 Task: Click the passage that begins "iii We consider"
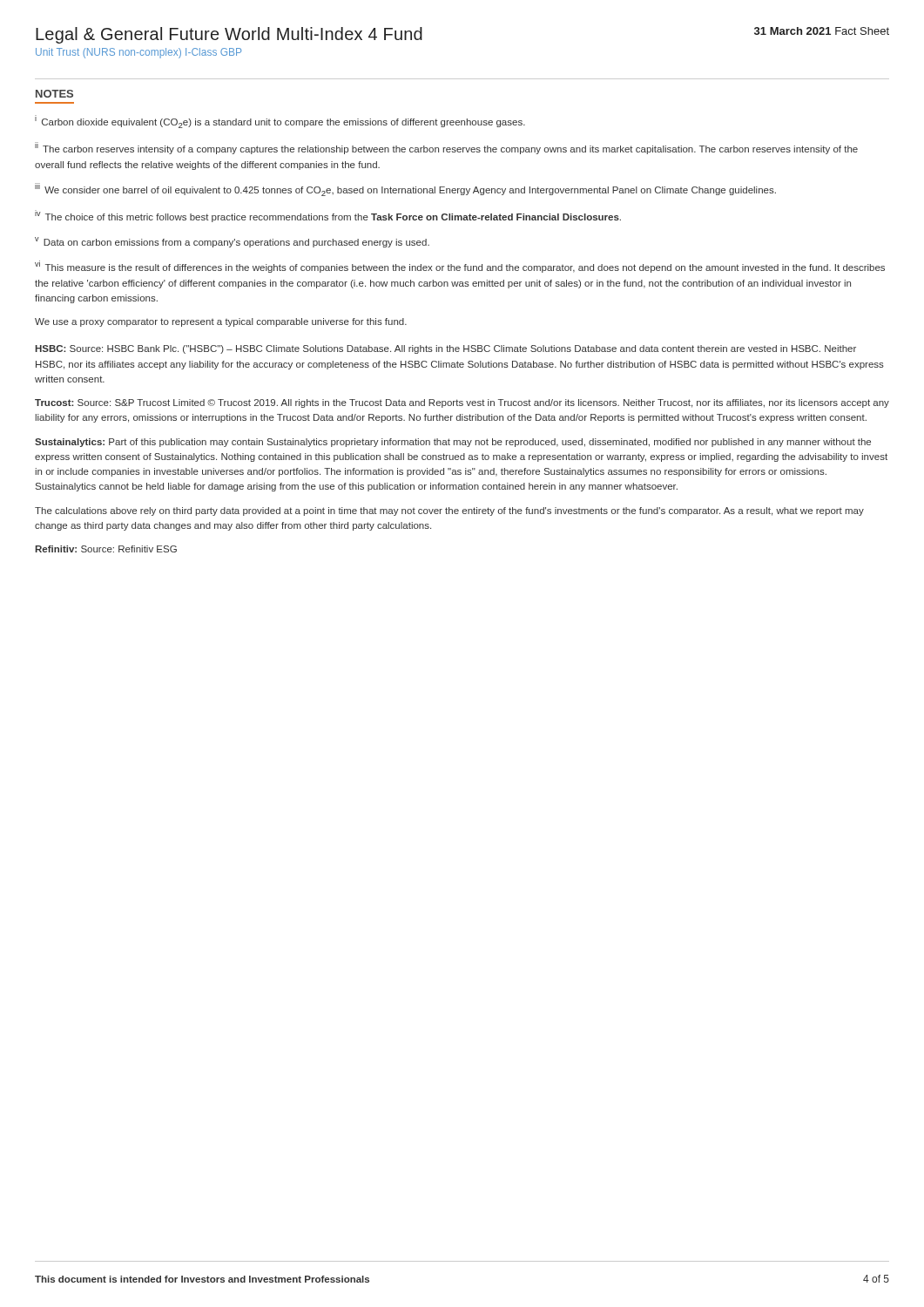(406, 190)
